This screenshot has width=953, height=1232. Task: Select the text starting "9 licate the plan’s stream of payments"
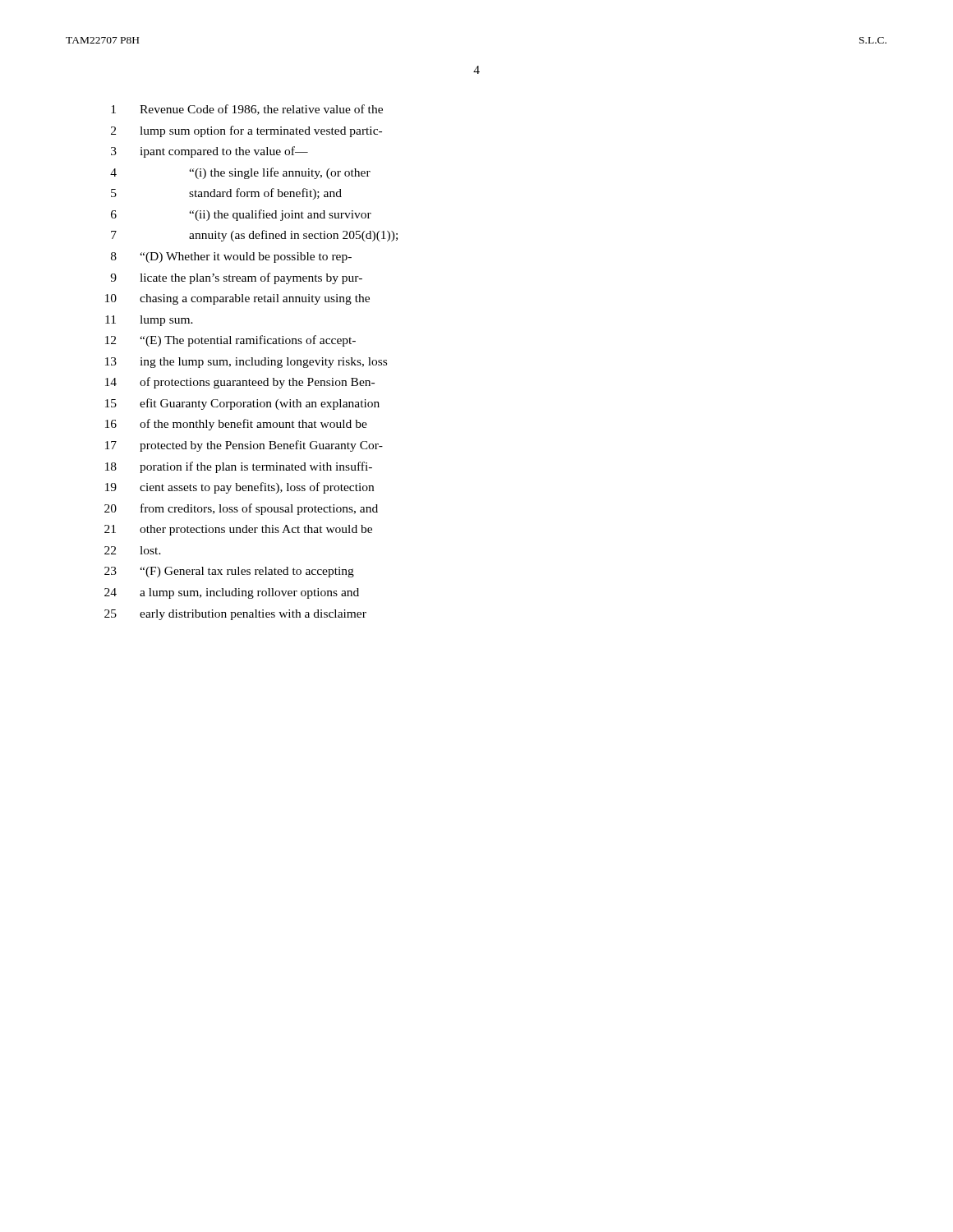pyautogui.click(x=236, y=278)
